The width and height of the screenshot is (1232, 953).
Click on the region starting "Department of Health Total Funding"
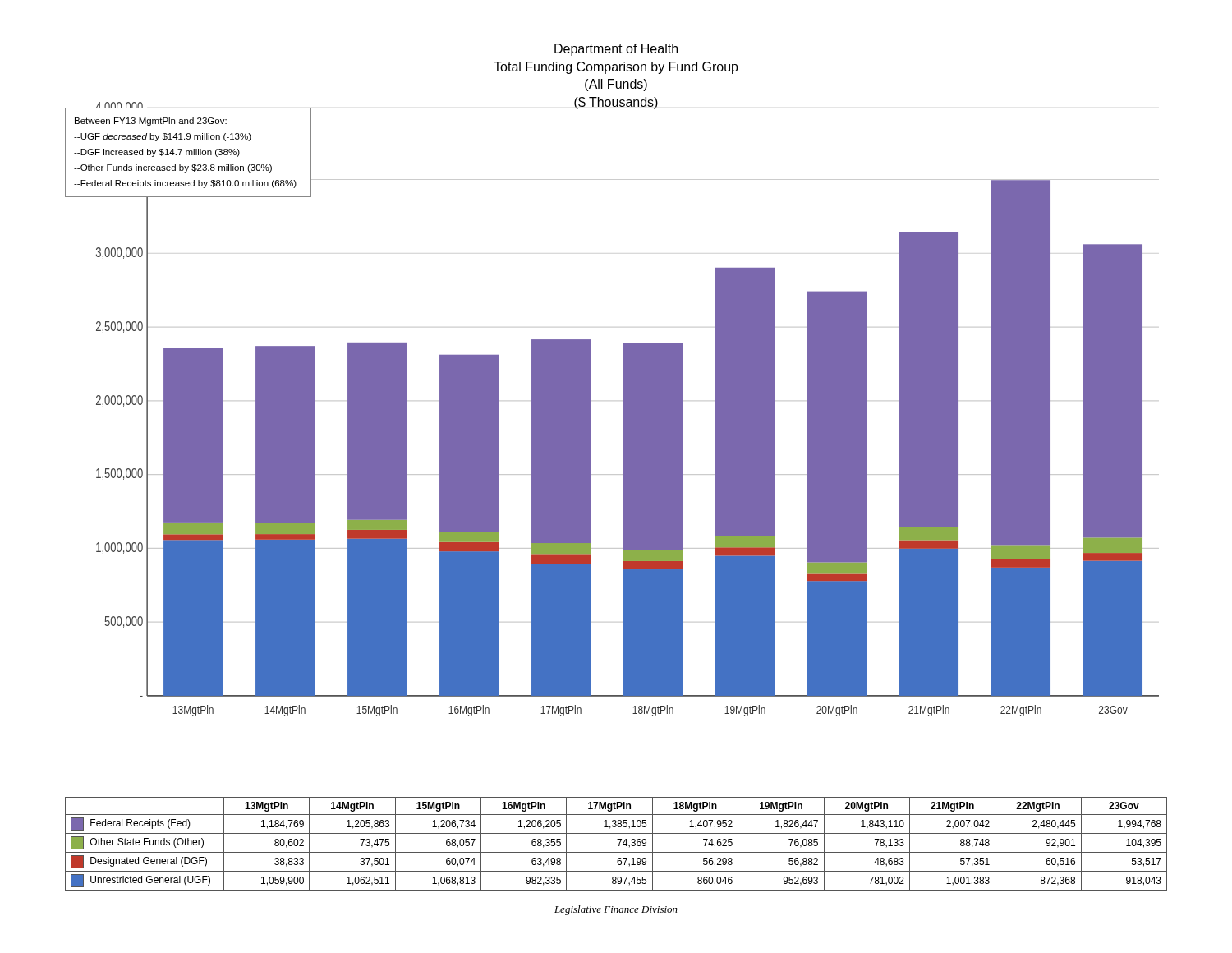(x=616, y=76)
